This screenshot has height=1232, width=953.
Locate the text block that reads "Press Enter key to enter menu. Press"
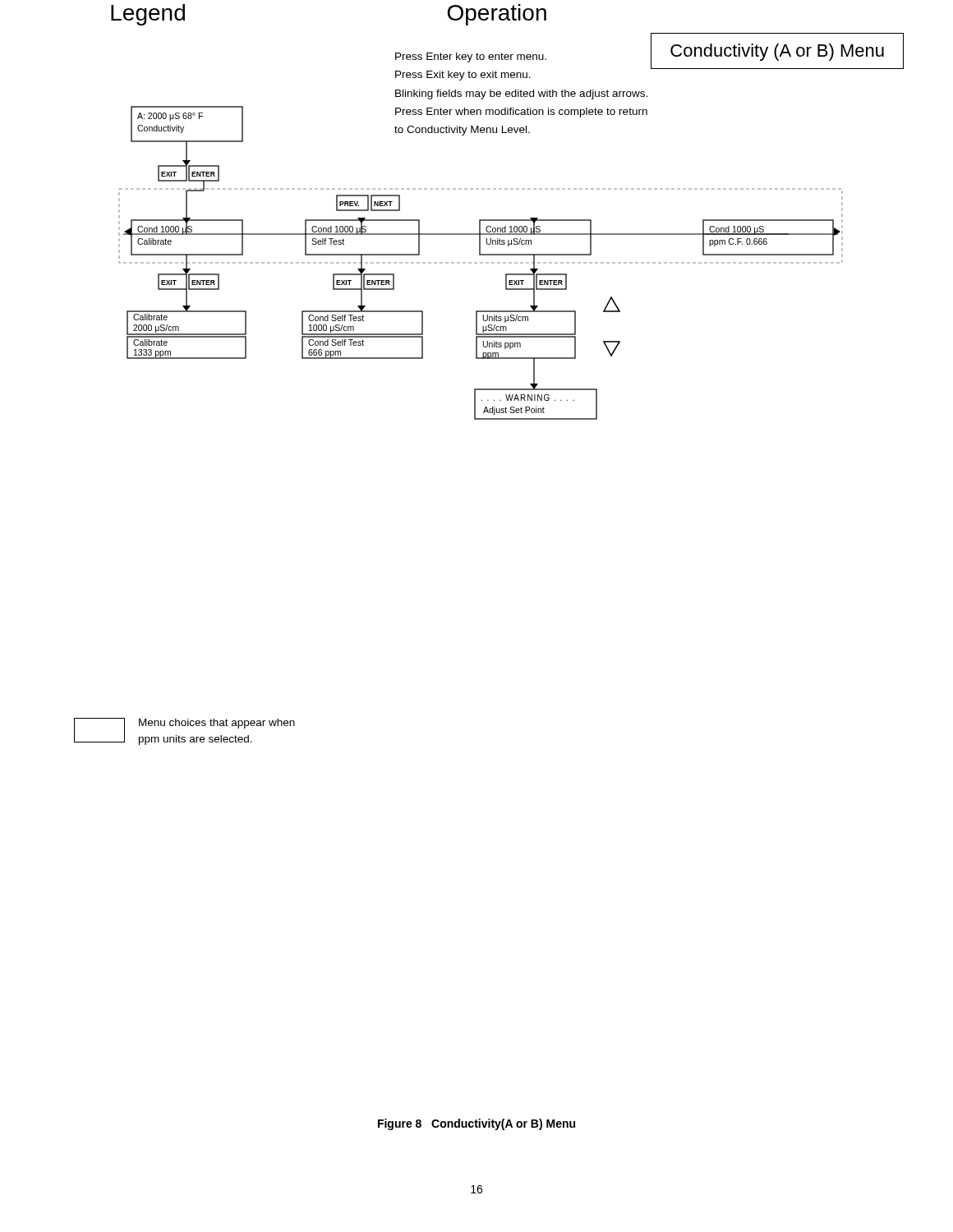pos(521,93)
